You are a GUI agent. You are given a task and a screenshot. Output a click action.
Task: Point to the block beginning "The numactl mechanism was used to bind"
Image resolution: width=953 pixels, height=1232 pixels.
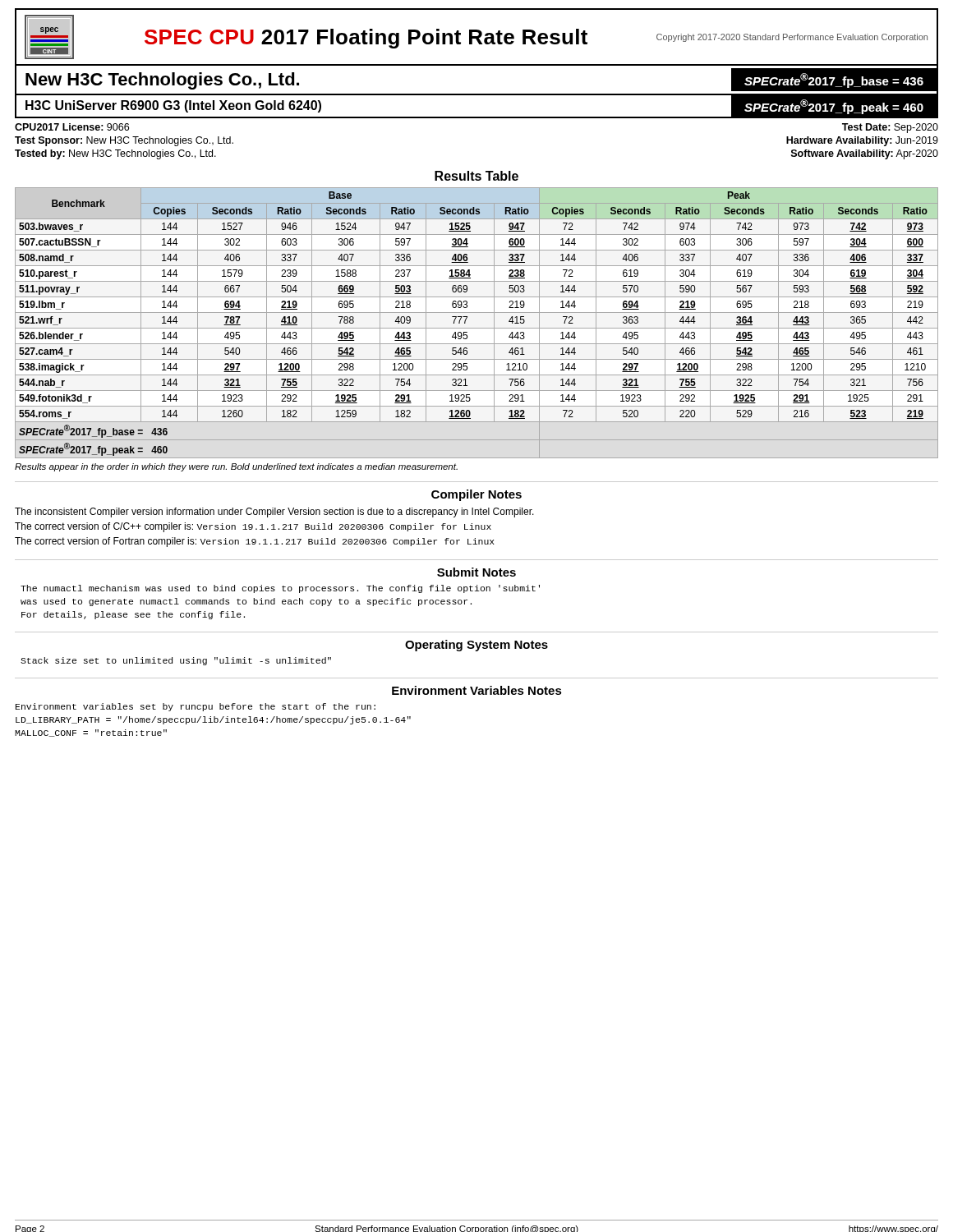click(x=476, y=602)
